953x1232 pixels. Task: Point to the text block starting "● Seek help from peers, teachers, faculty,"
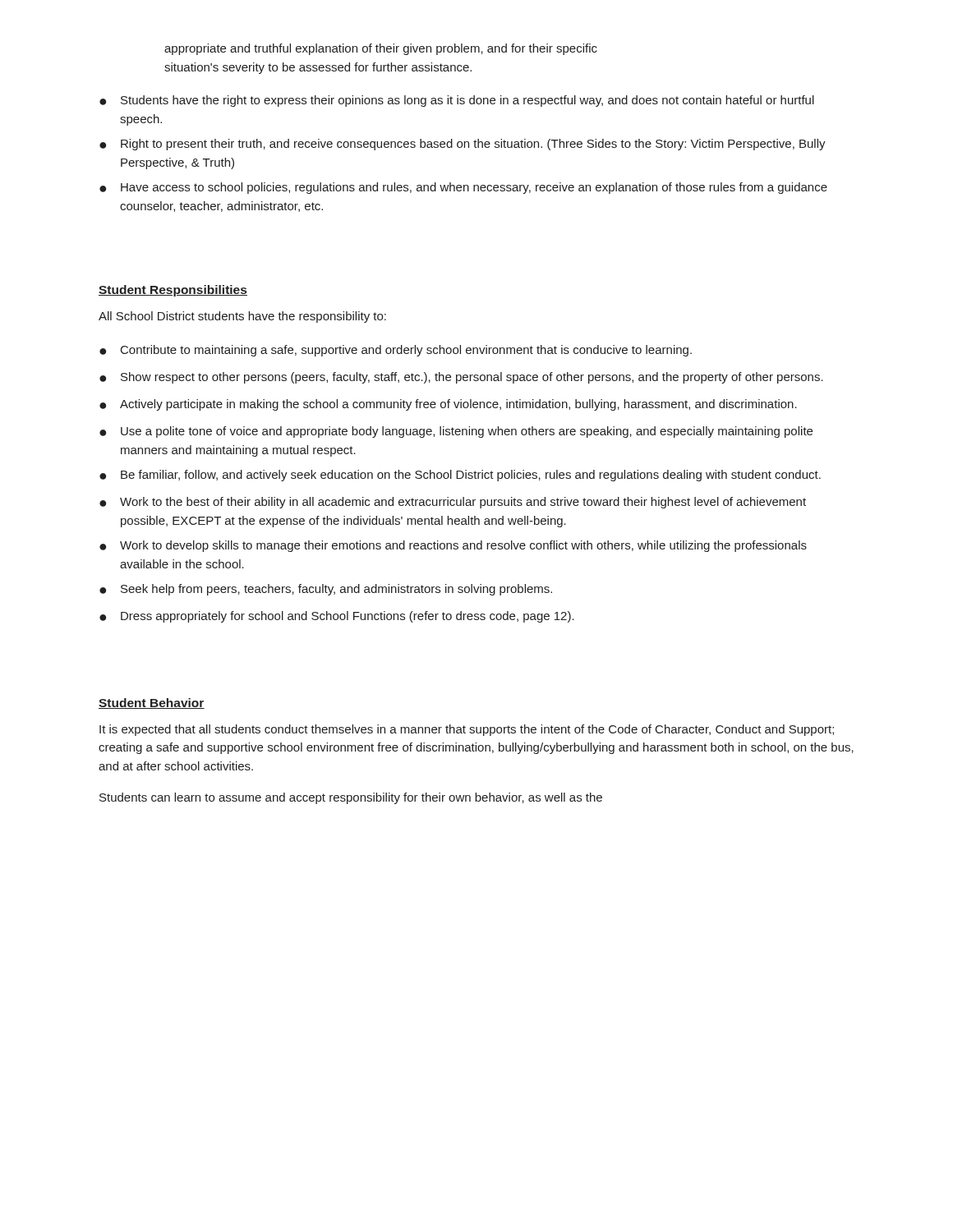point(476,590)
